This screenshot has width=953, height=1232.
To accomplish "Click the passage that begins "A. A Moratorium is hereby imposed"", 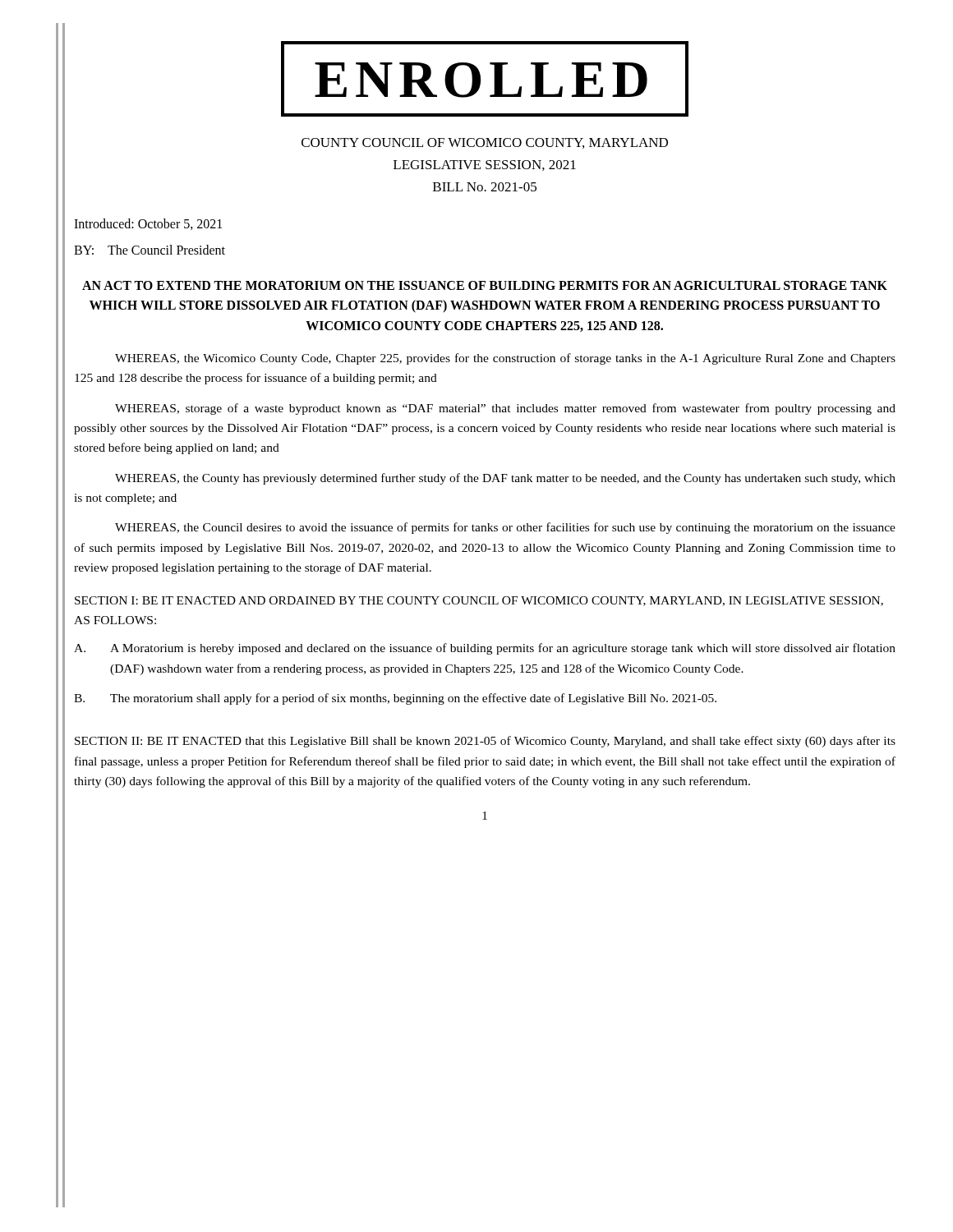I will tap(485, 658).
